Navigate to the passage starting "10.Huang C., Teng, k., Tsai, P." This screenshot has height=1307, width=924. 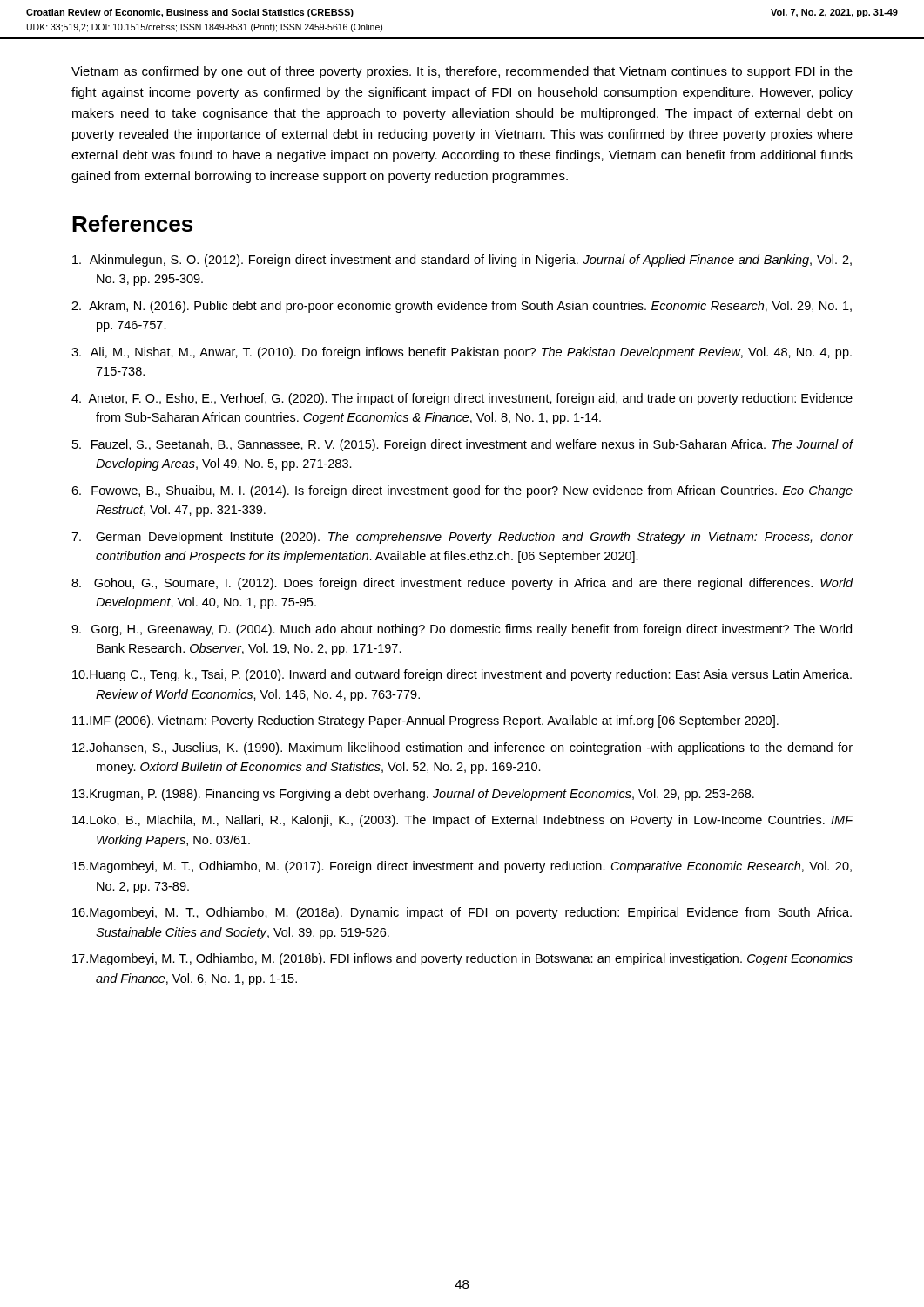point(462,685)
